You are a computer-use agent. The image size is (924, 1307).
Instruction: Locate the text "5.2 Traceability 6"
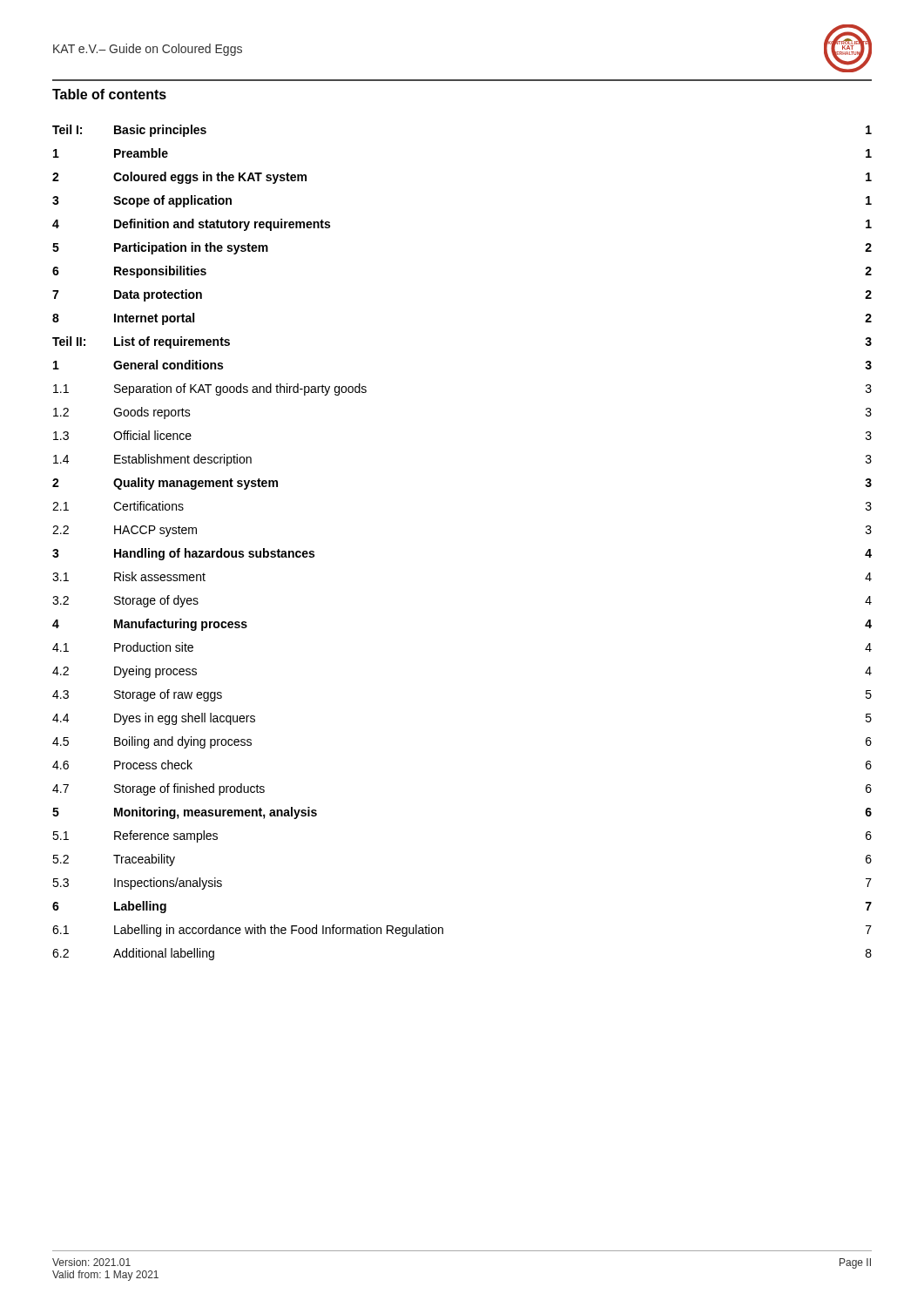(x=141, y=860)
